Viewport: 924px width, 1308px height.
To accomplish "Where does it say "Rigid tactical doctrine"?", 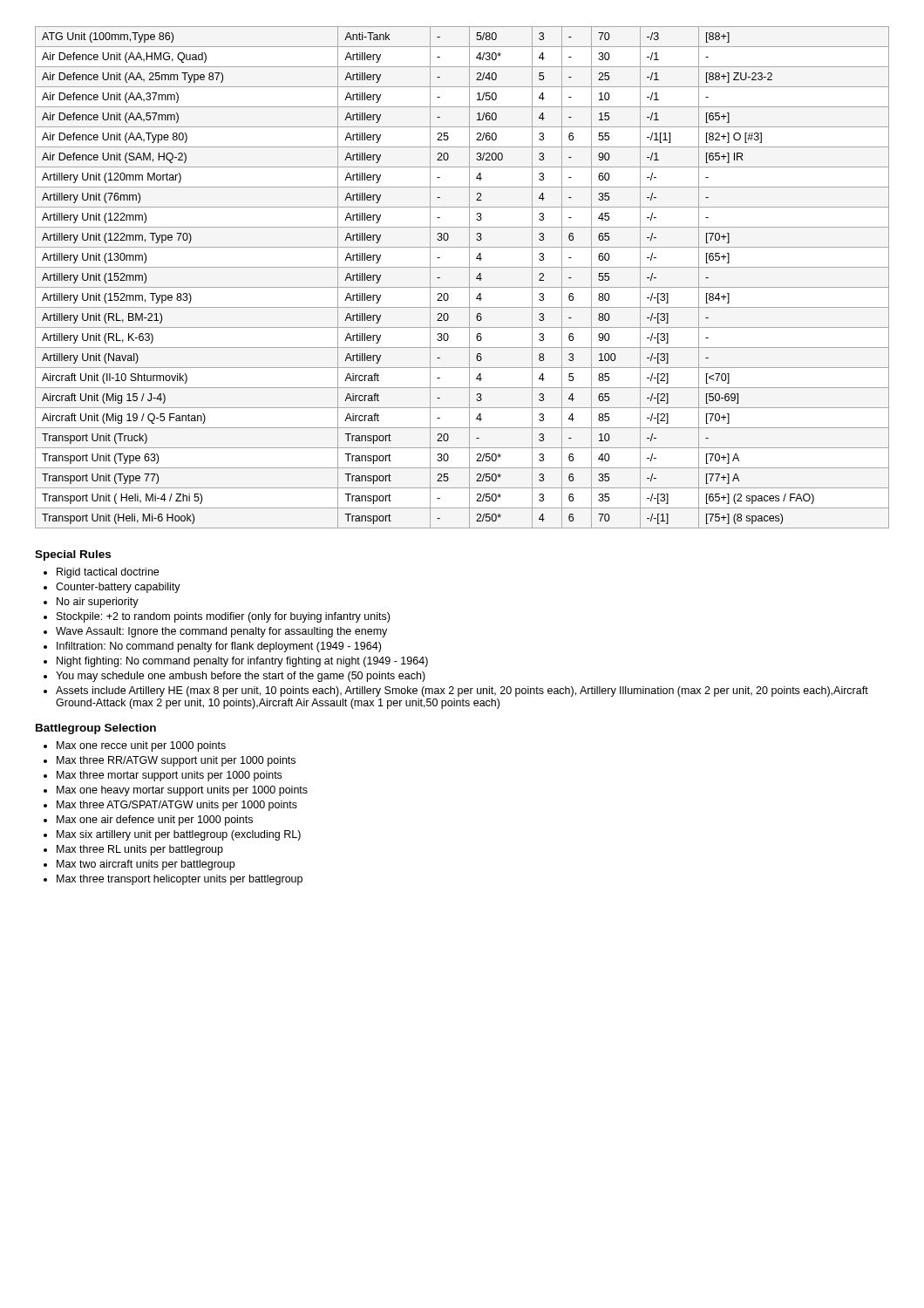I will pyautogui.click(x=108, y=572).
